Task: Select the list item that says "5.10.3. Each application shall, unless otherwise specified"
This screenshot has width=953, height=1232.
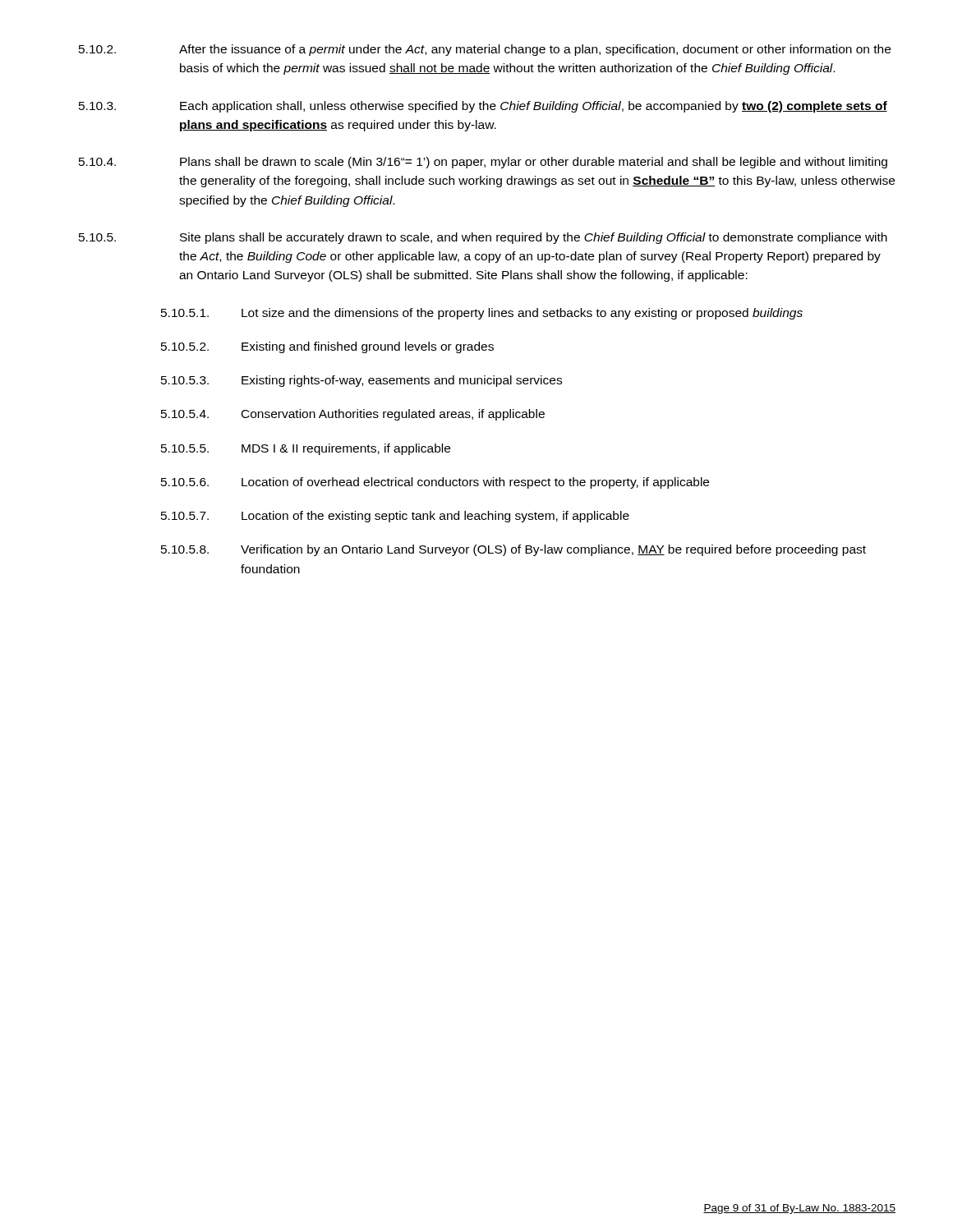Action: pyautogui.click(x=487, y=115)
